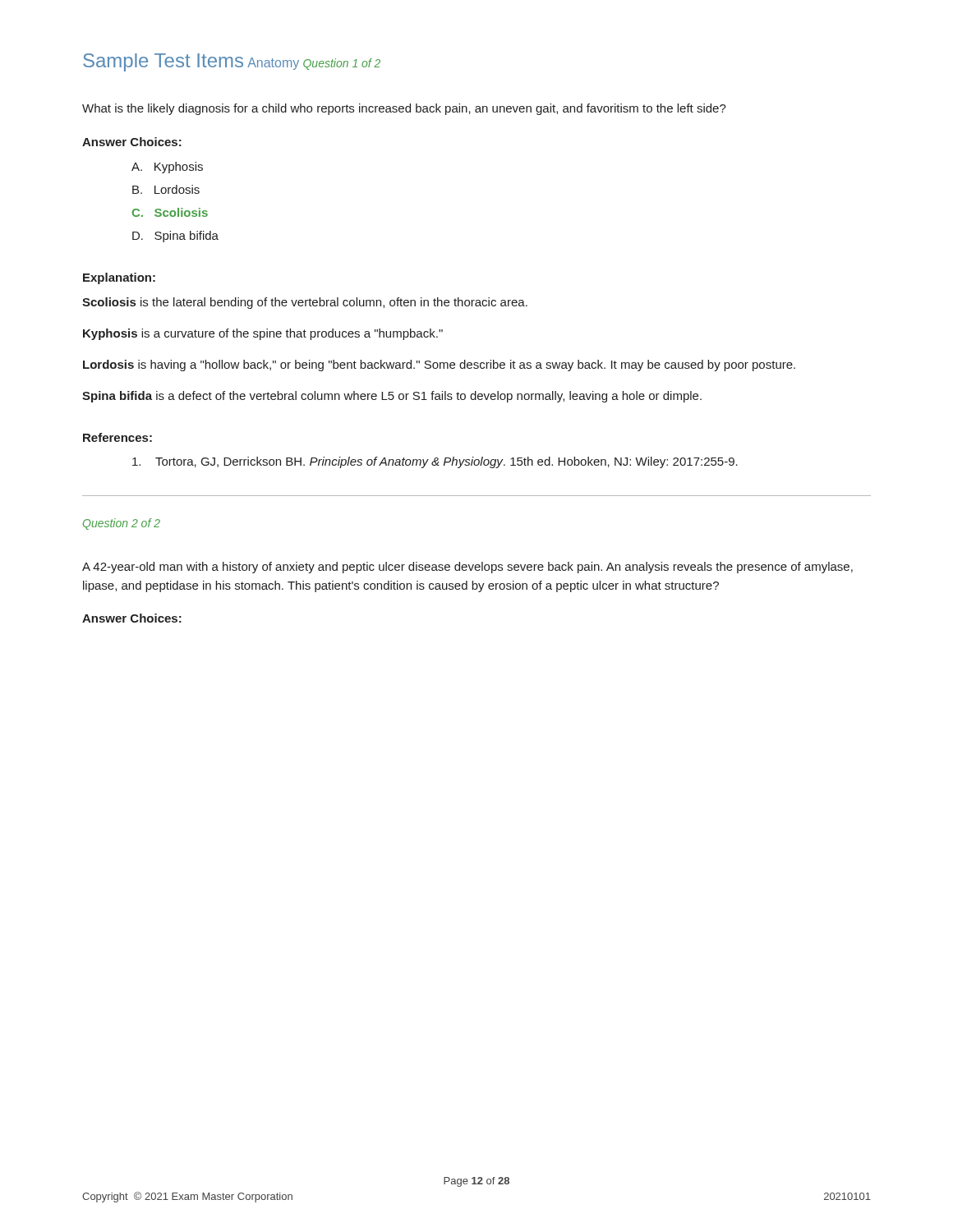Find the section header that reads "Question 1 of"

tap(342, 63)
